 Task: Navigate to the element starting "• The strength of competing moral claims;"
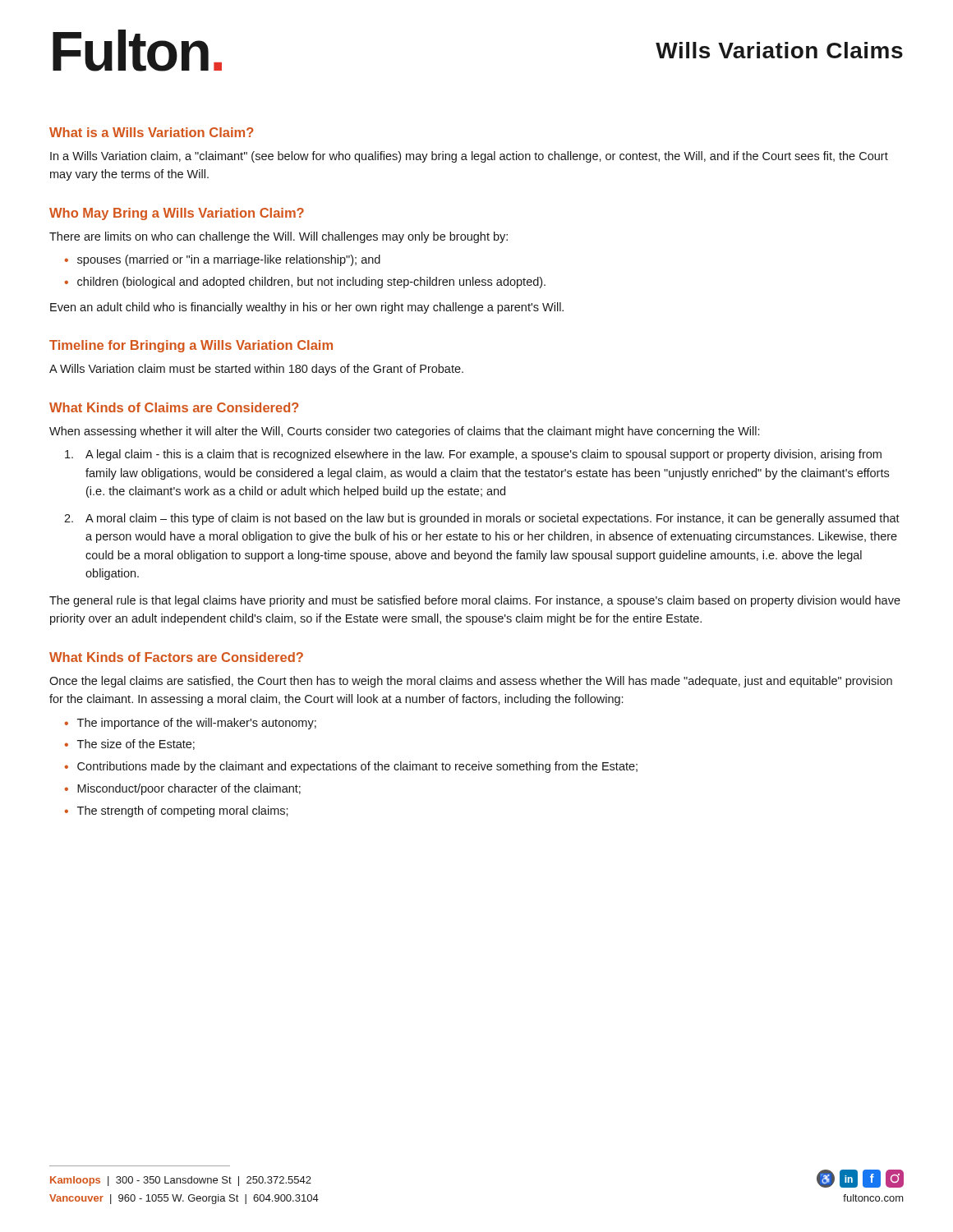click(x=176, y=812)
